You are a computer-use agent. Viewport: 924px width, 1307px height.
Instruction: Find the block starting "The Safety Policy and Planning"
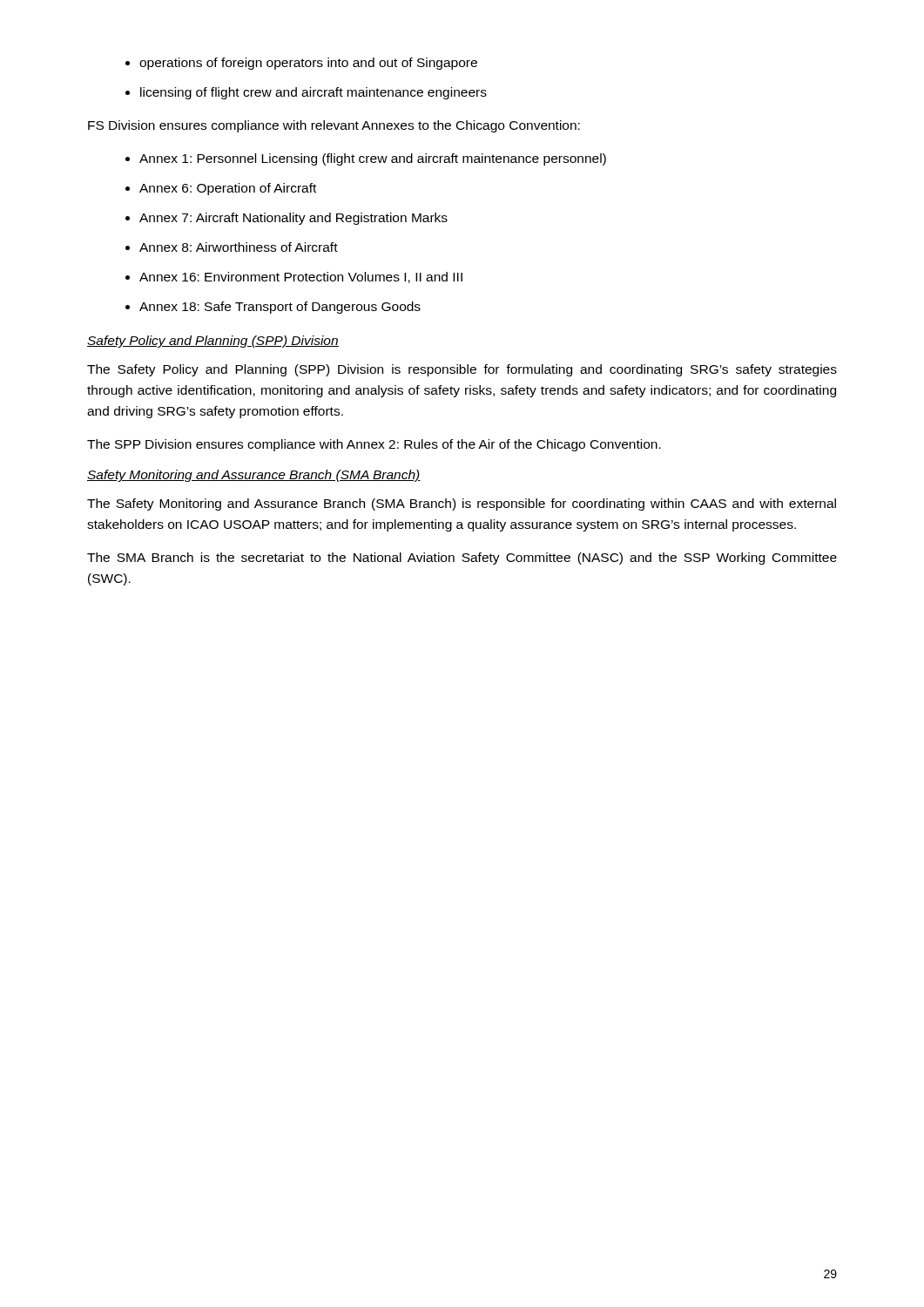462,390
